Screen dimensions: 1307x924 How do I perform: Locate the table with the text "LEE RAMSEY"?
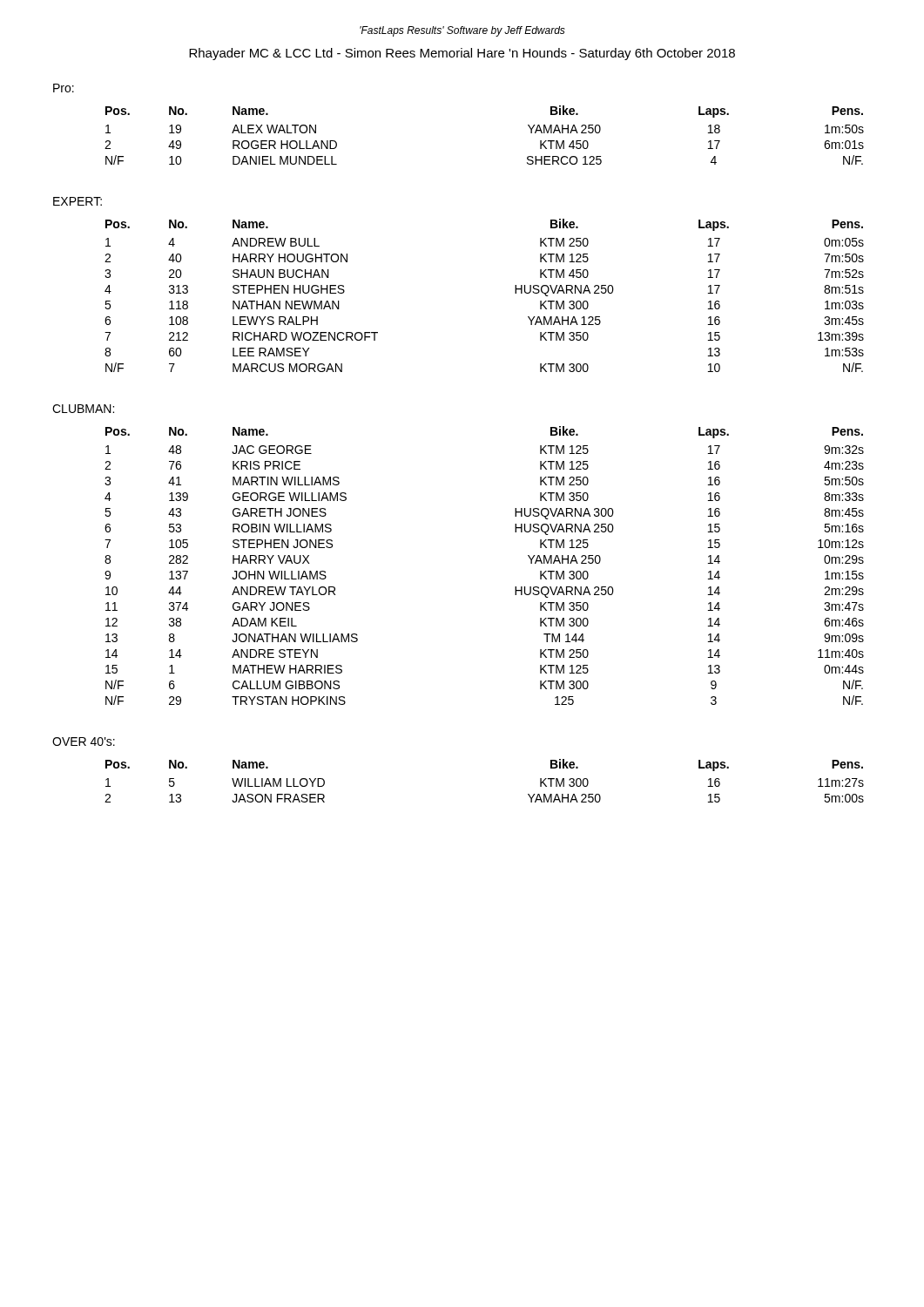[488, 295]
